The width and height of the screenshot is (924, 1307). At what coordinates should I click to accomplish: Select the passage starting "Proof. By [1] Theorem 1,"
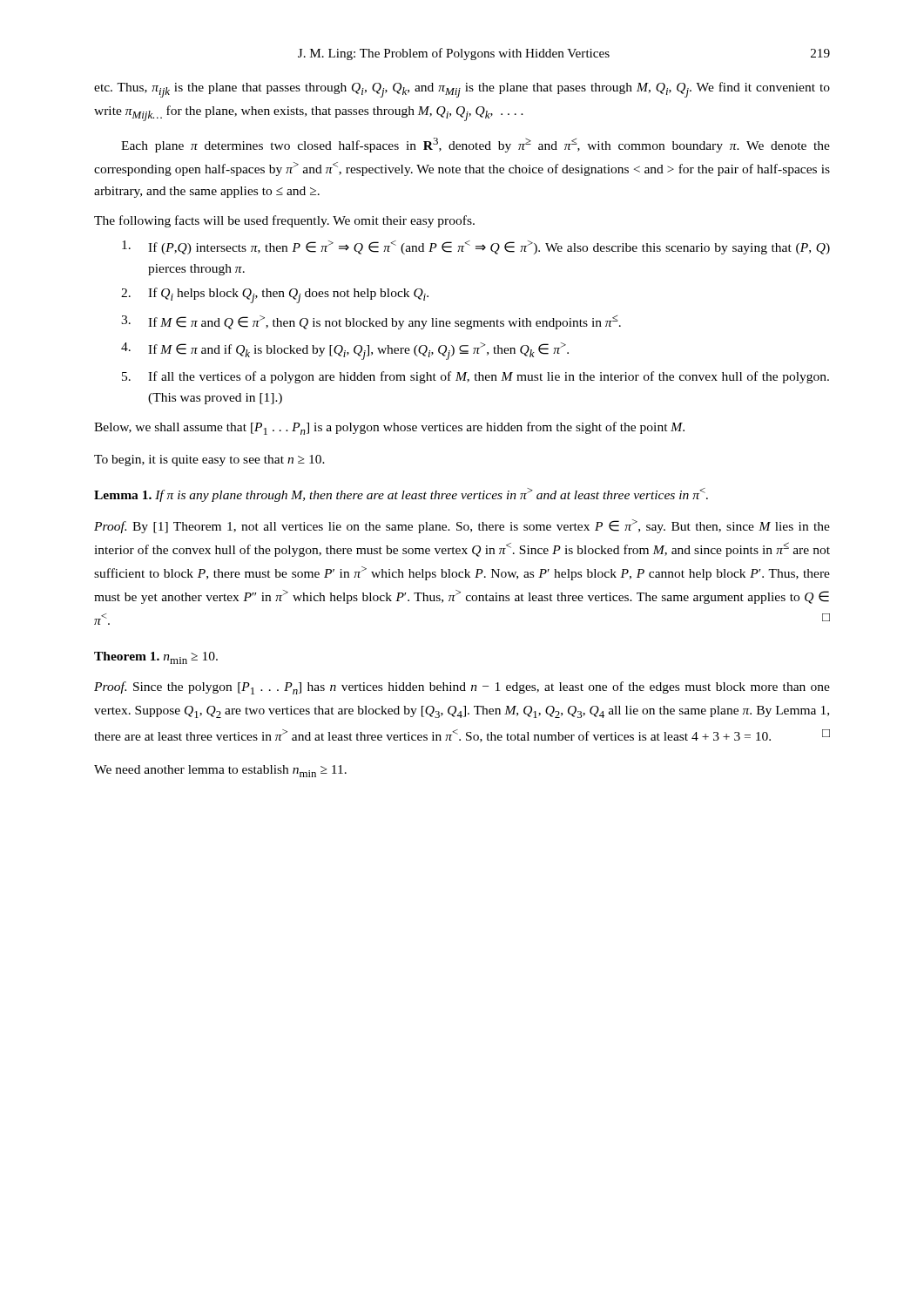(462, 572)
